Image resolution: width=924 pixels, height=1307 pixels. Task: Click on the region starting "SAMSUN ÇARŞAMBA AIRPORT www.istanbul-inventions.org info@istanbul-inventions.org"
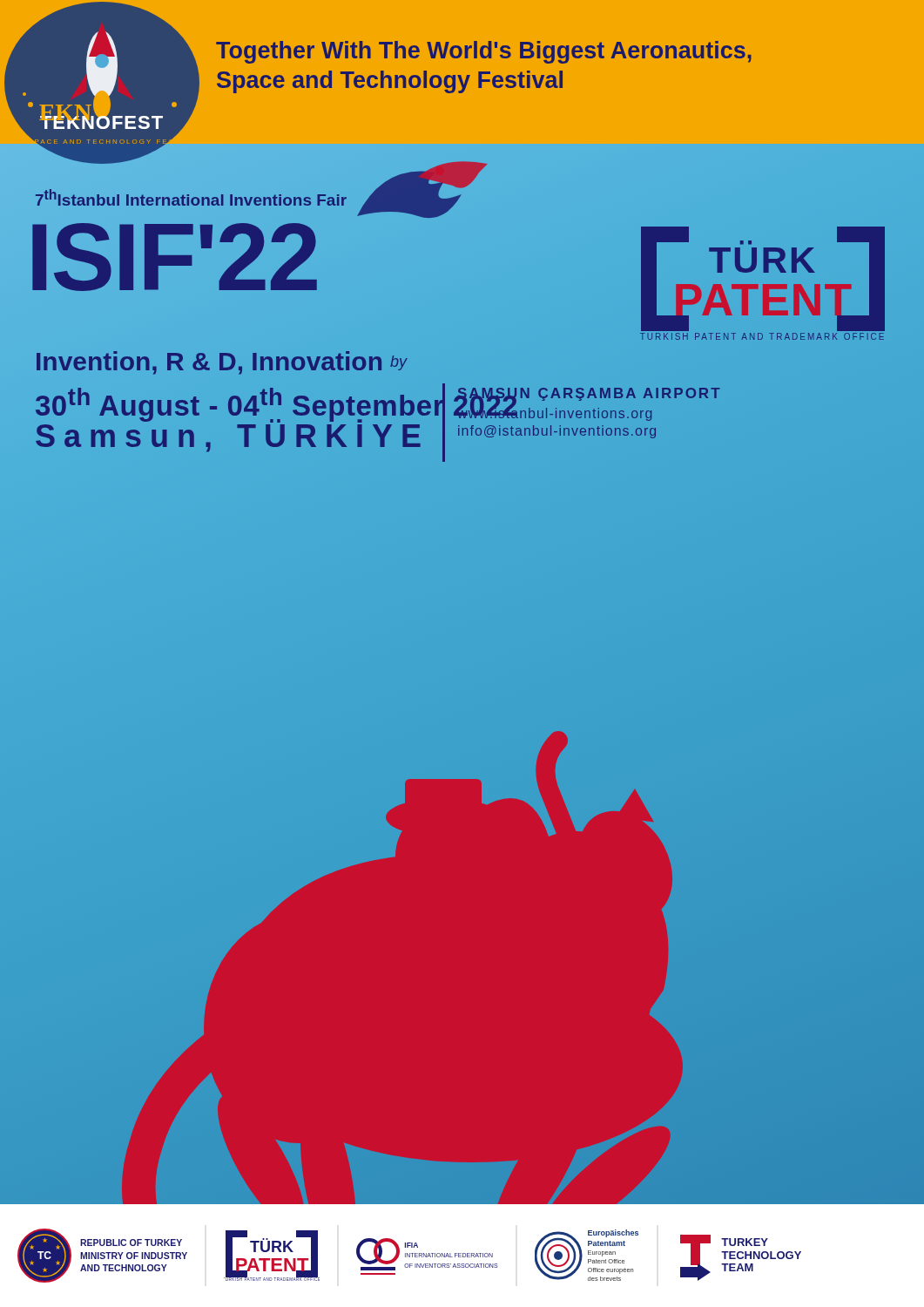tap(589, 412)
